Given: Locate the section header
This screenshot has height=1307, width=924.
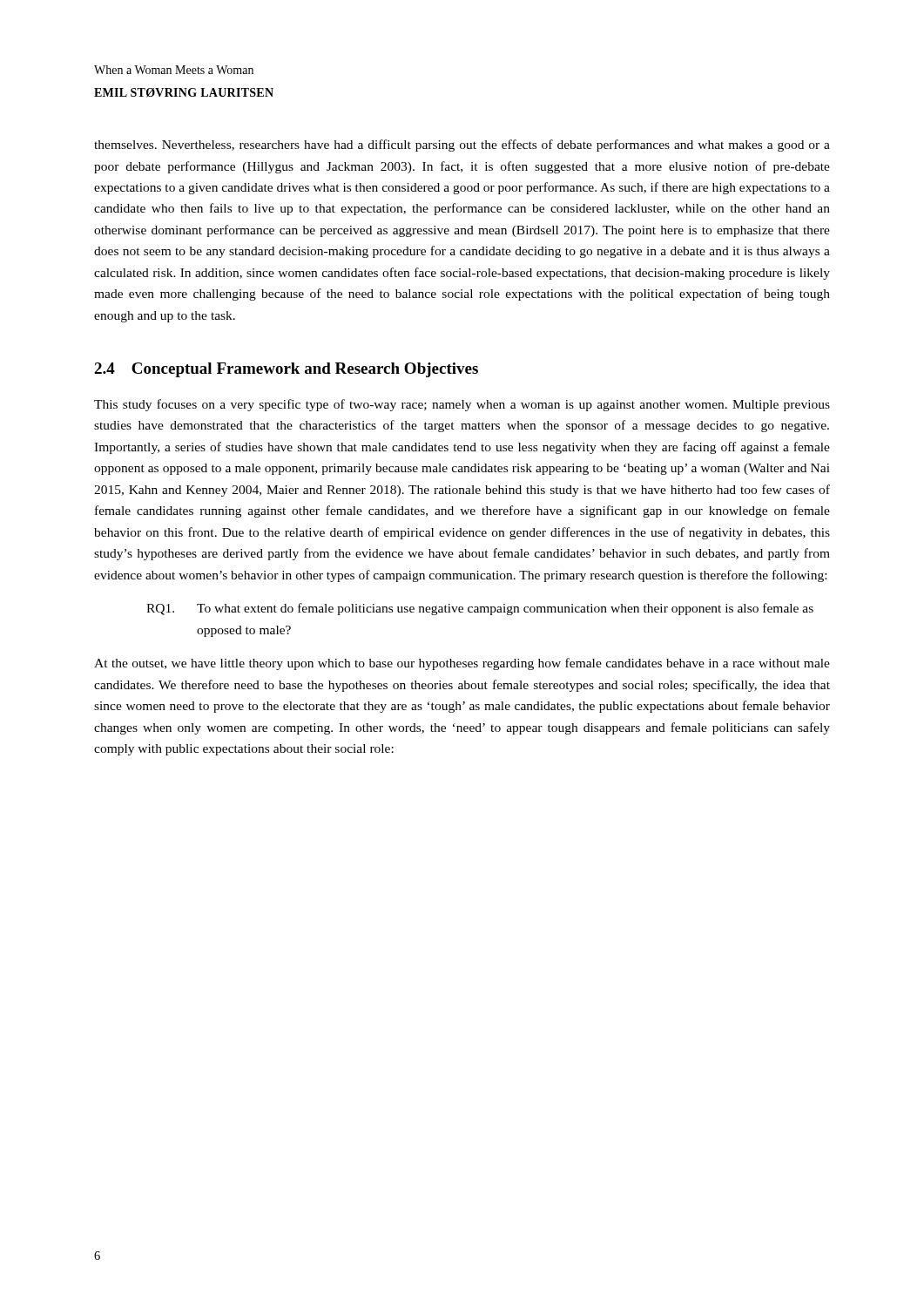Looking at the screenshot, I should [x=286, y=368].
